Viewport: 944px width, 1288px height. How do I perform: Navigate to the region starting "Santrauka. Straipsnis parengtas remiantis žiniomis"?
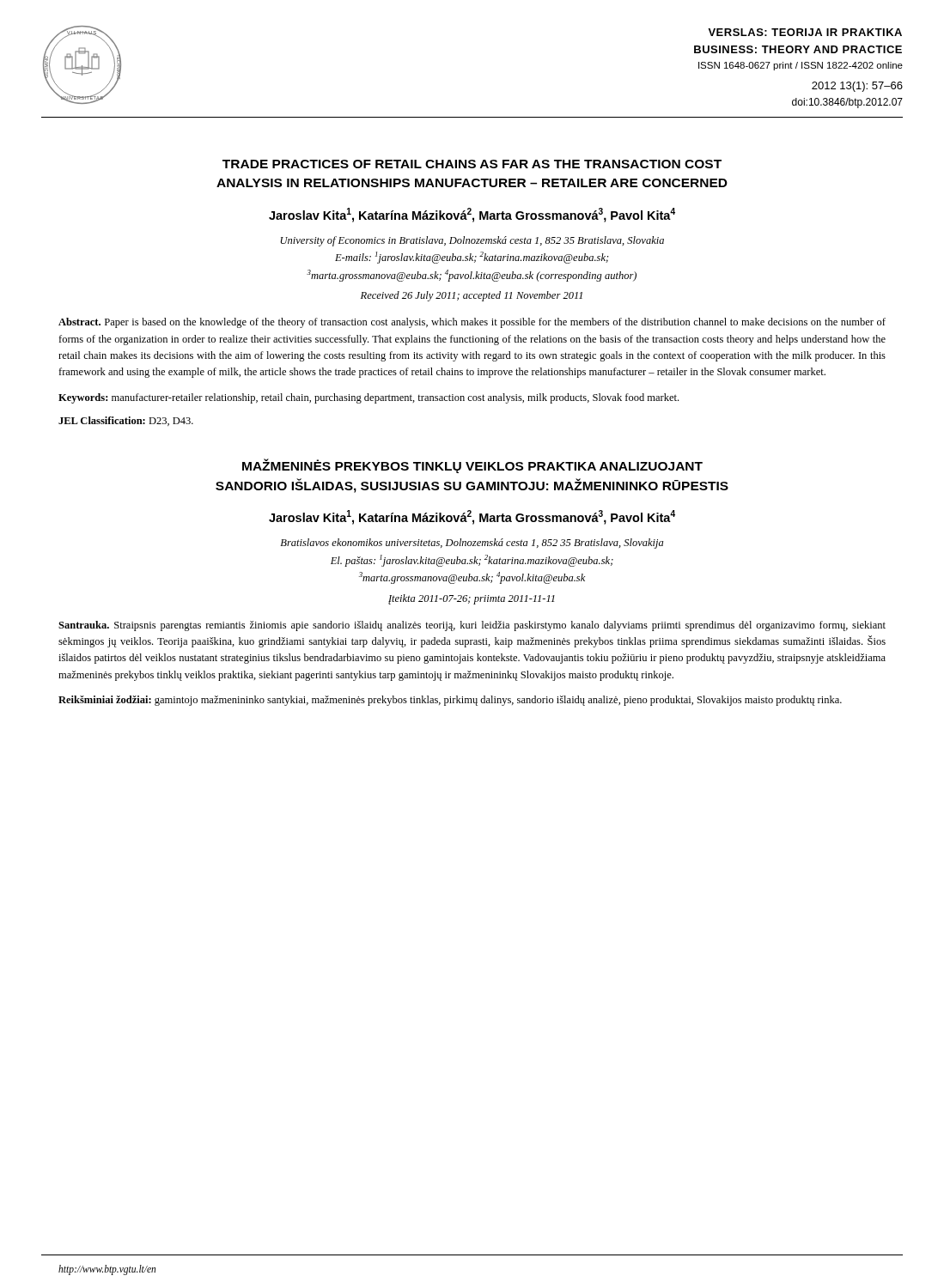(472, 650)
